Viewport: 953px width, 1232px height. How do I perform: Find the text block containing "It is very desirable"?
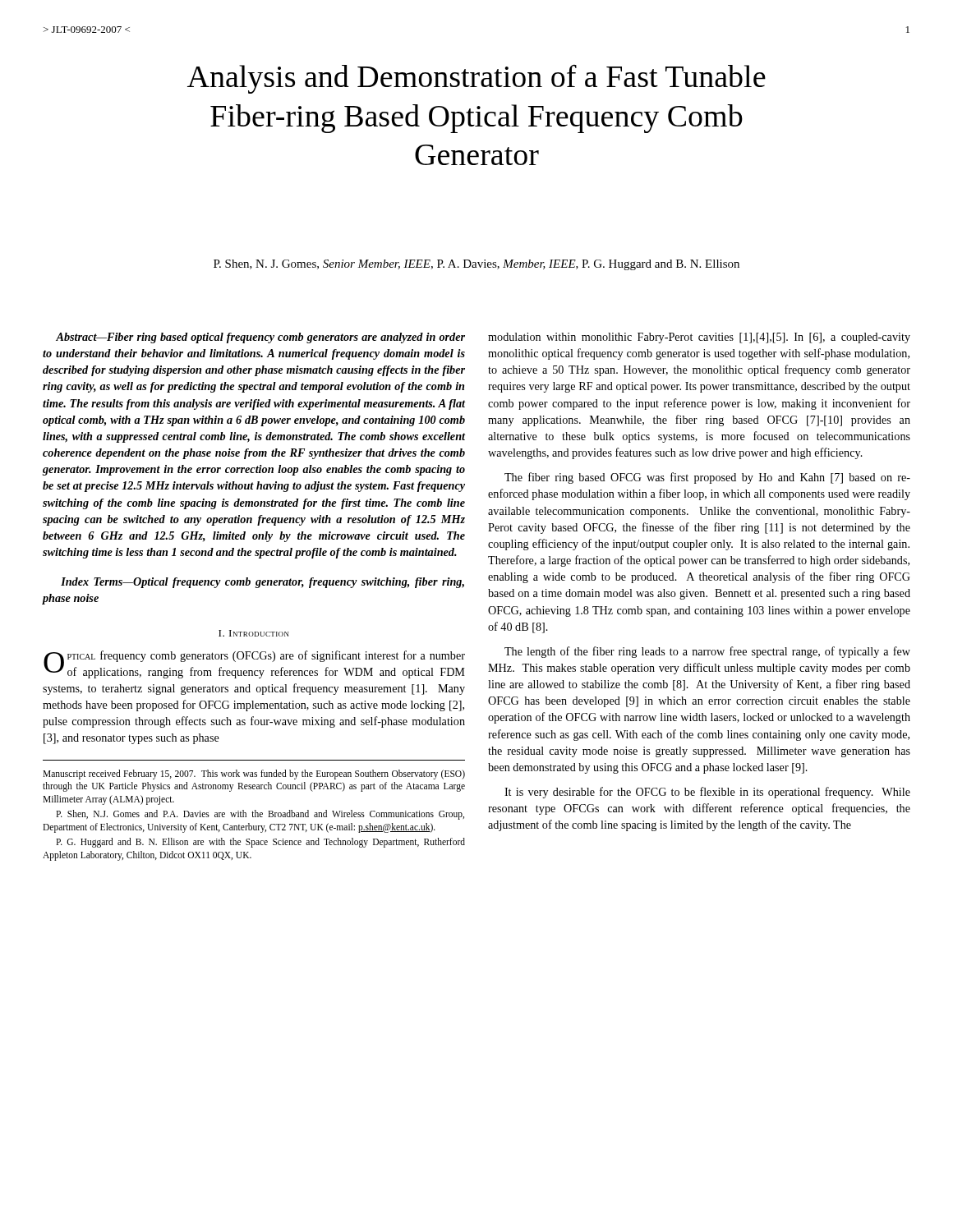[699, 808]
